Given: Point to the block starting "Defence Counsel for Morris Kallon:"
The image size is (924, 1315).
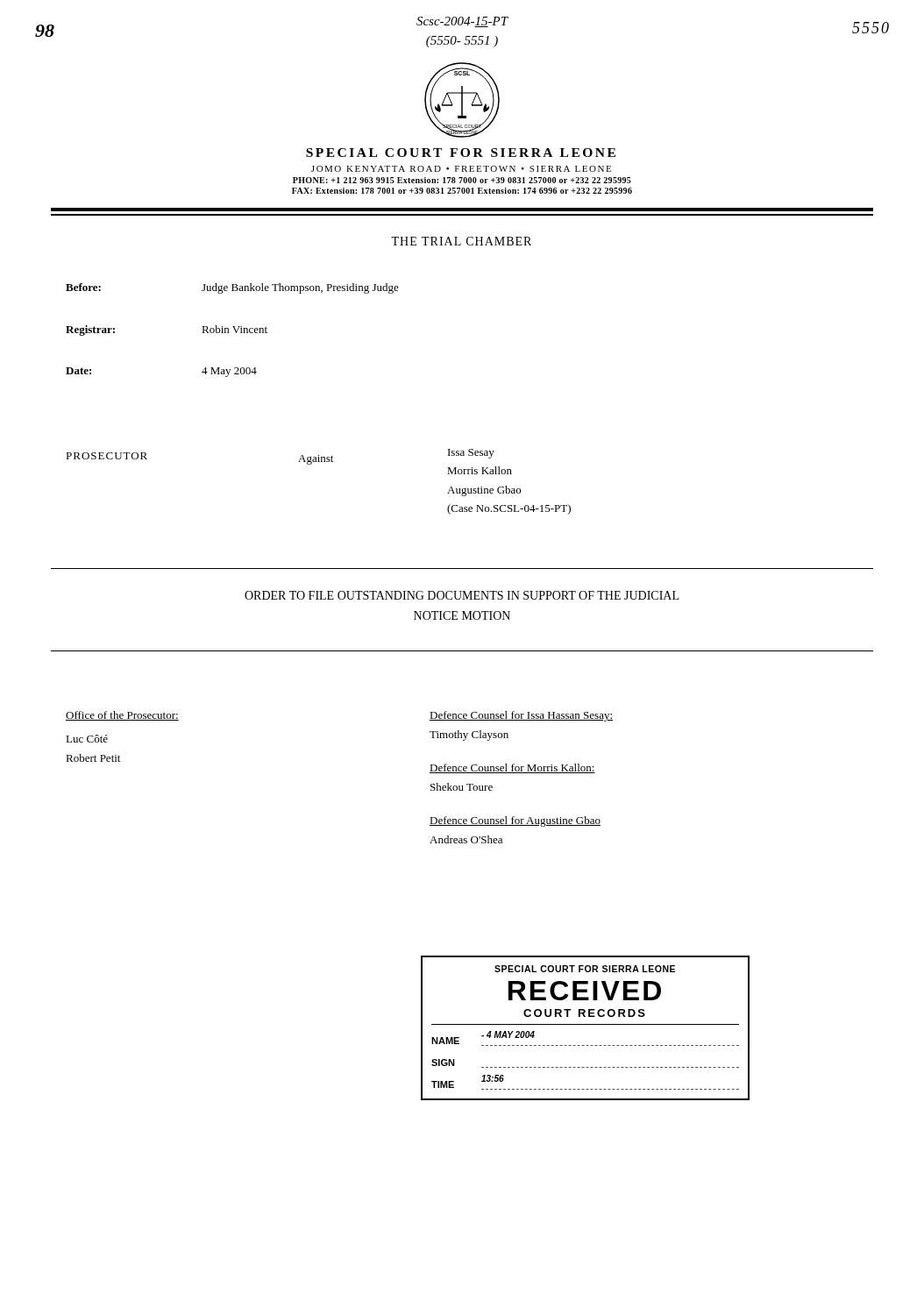Looking at the screenshot, I should [512, 768].
